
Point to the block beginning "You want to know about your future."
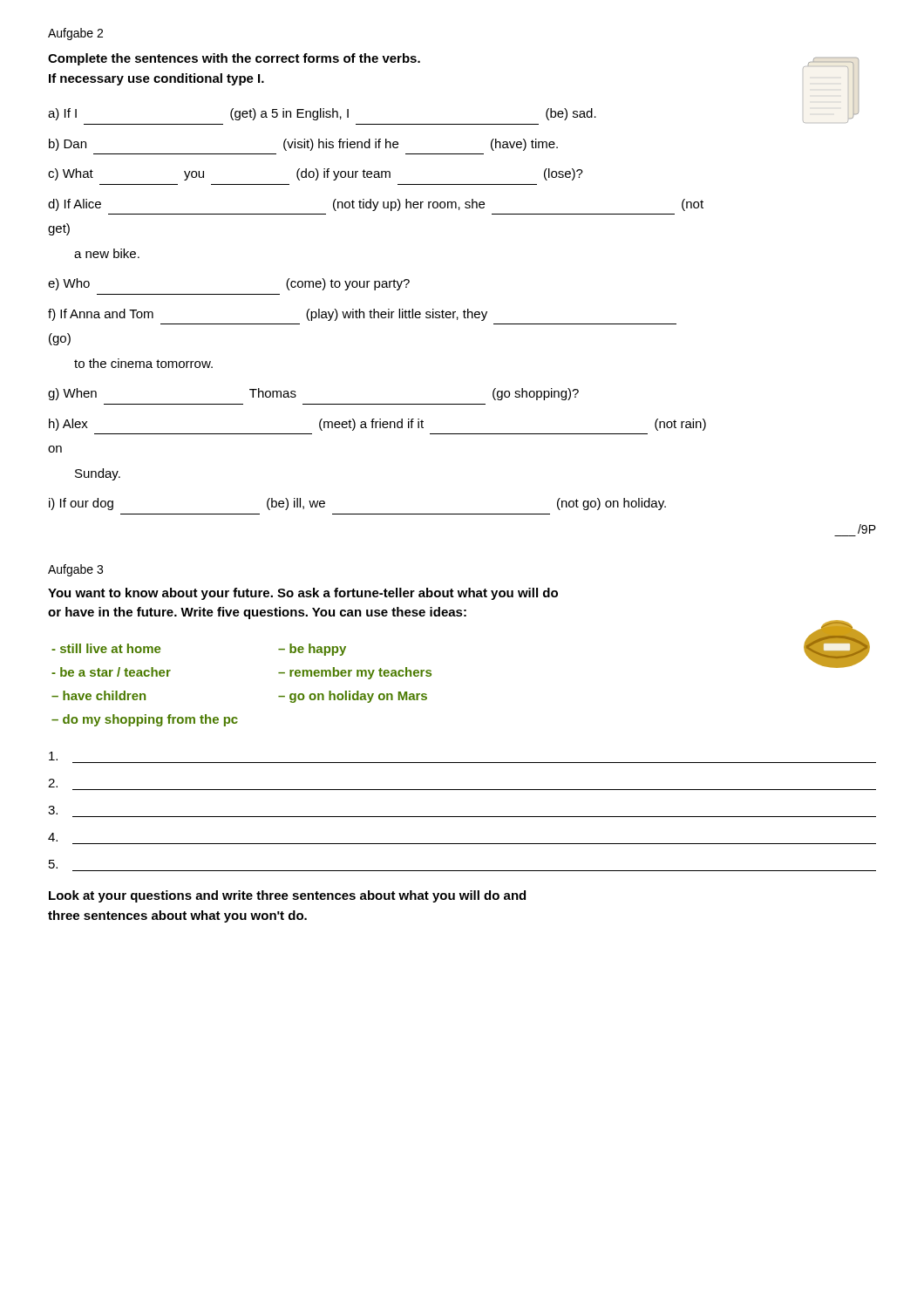[x=303, y=602]
